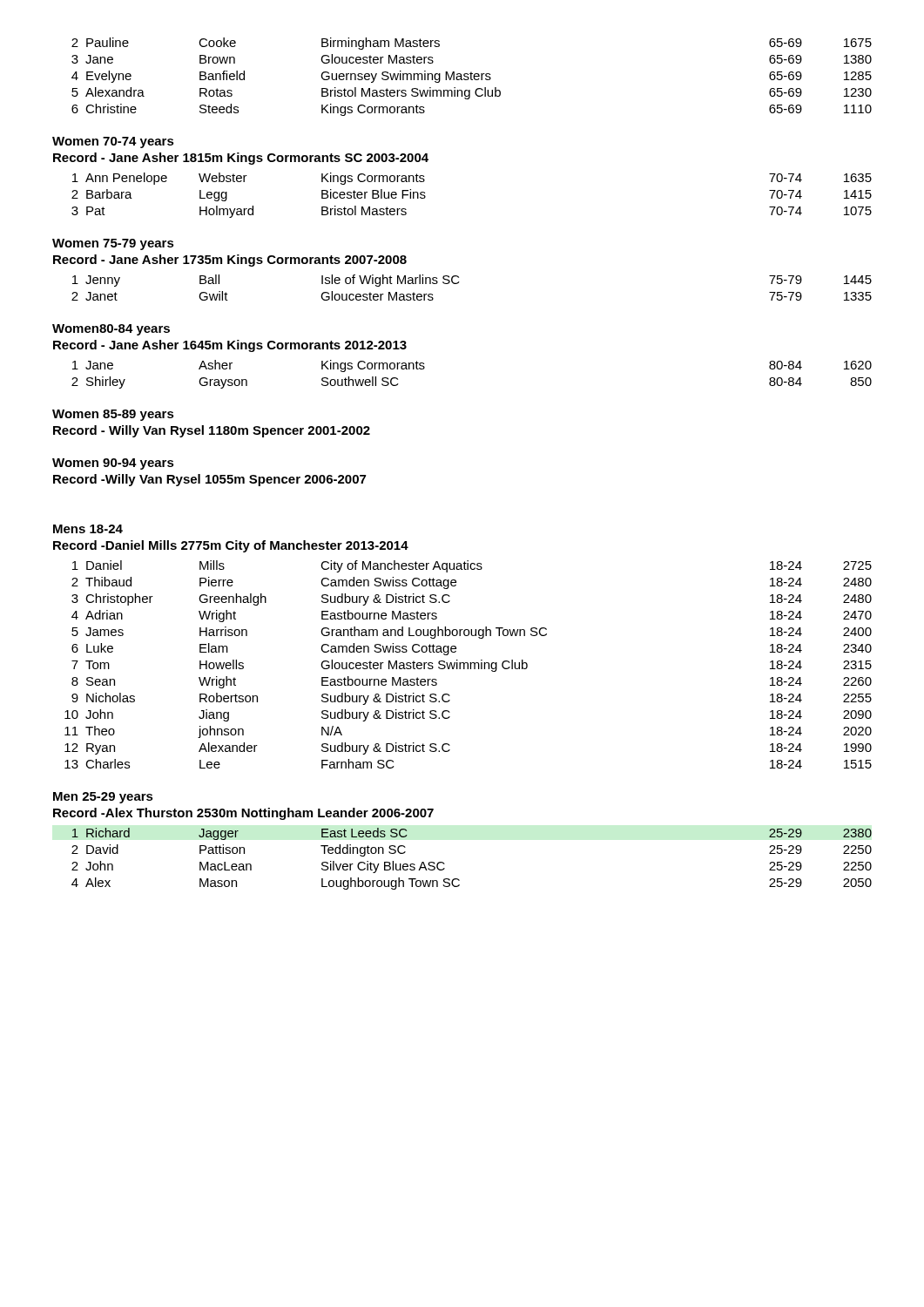924x1307 pixels.
Task: Click where it says "Women80-84 years"
Action: click(x=111, y=328)
